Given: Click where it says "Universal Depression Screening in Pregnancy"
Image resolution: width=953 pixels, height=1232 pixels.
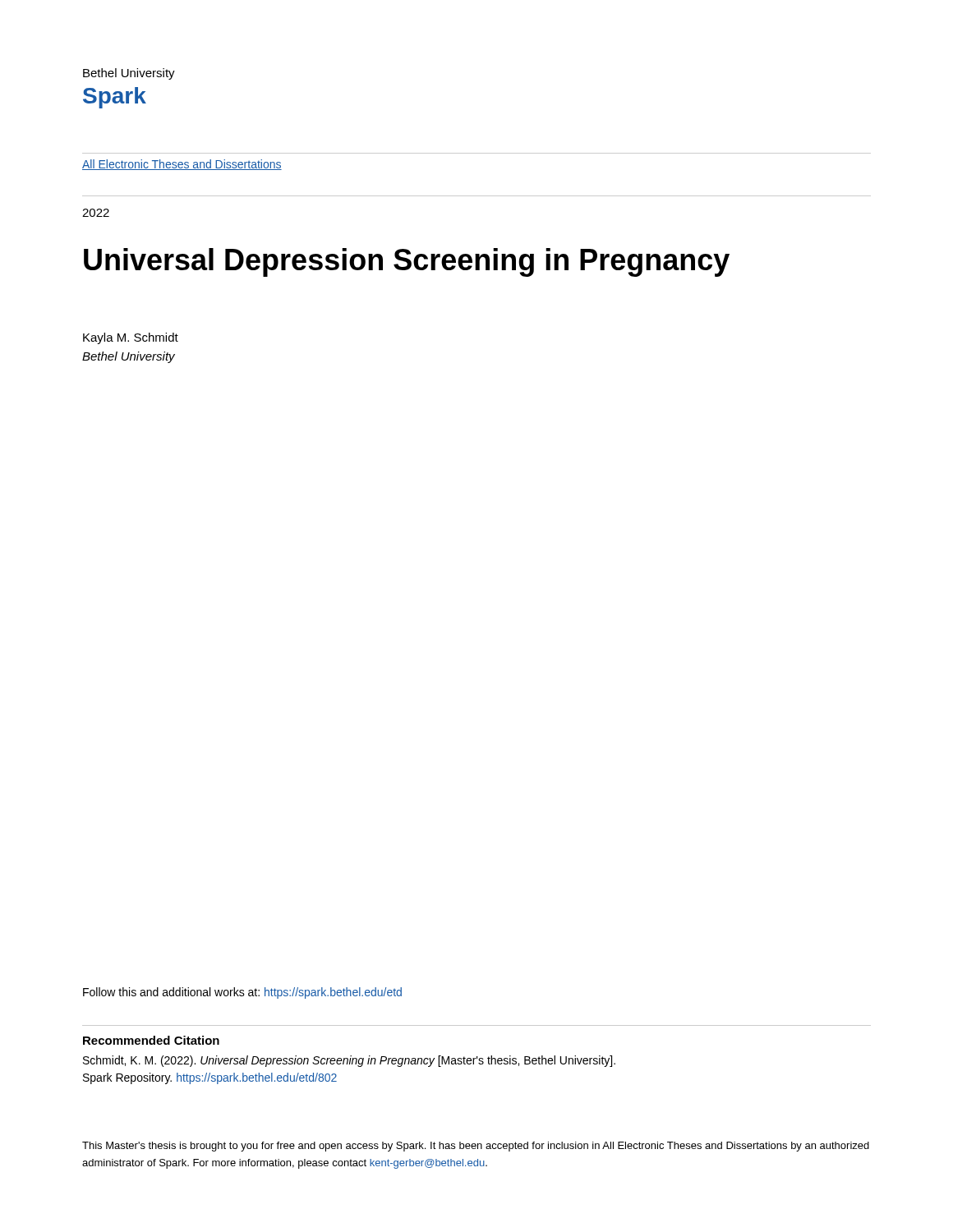Looking at the screenshot, I should (x=406, y=260).
